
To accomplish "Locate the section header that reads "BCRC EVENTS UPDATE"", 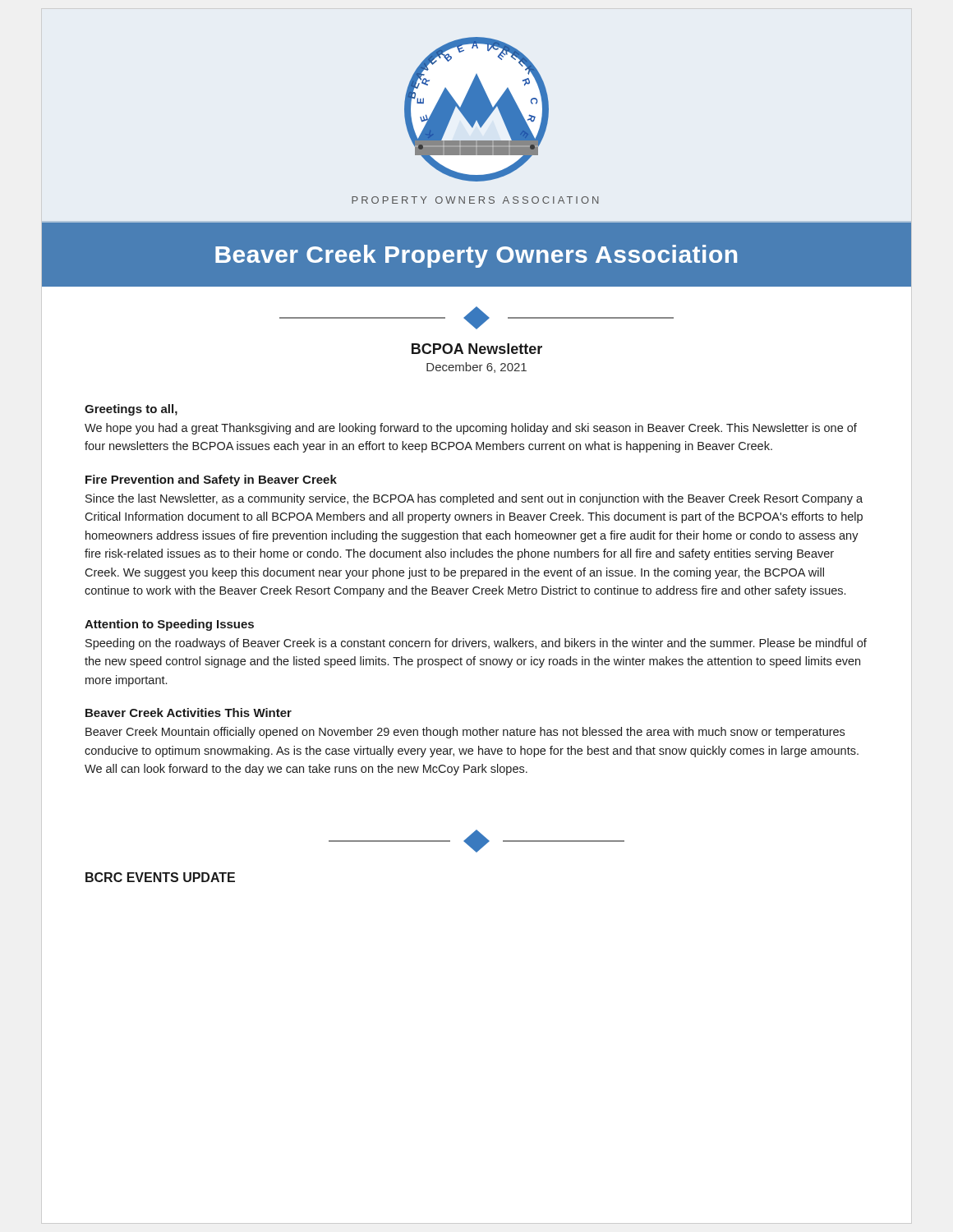I will [x=160, y=877].
